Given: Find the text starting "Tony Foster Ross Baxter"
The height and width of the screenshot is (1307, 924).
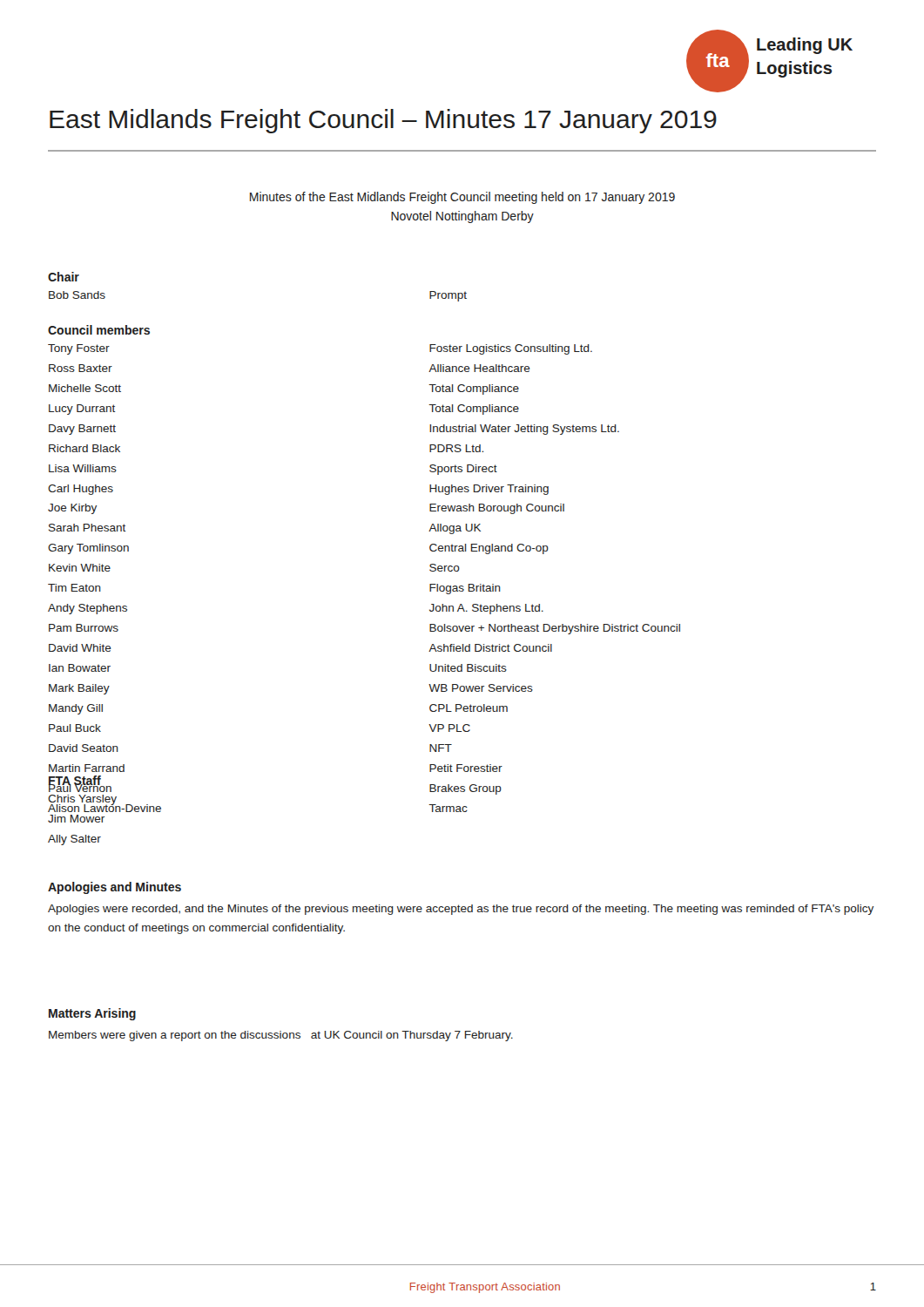Looking at the screenshot, I should [x=462, y=579].
